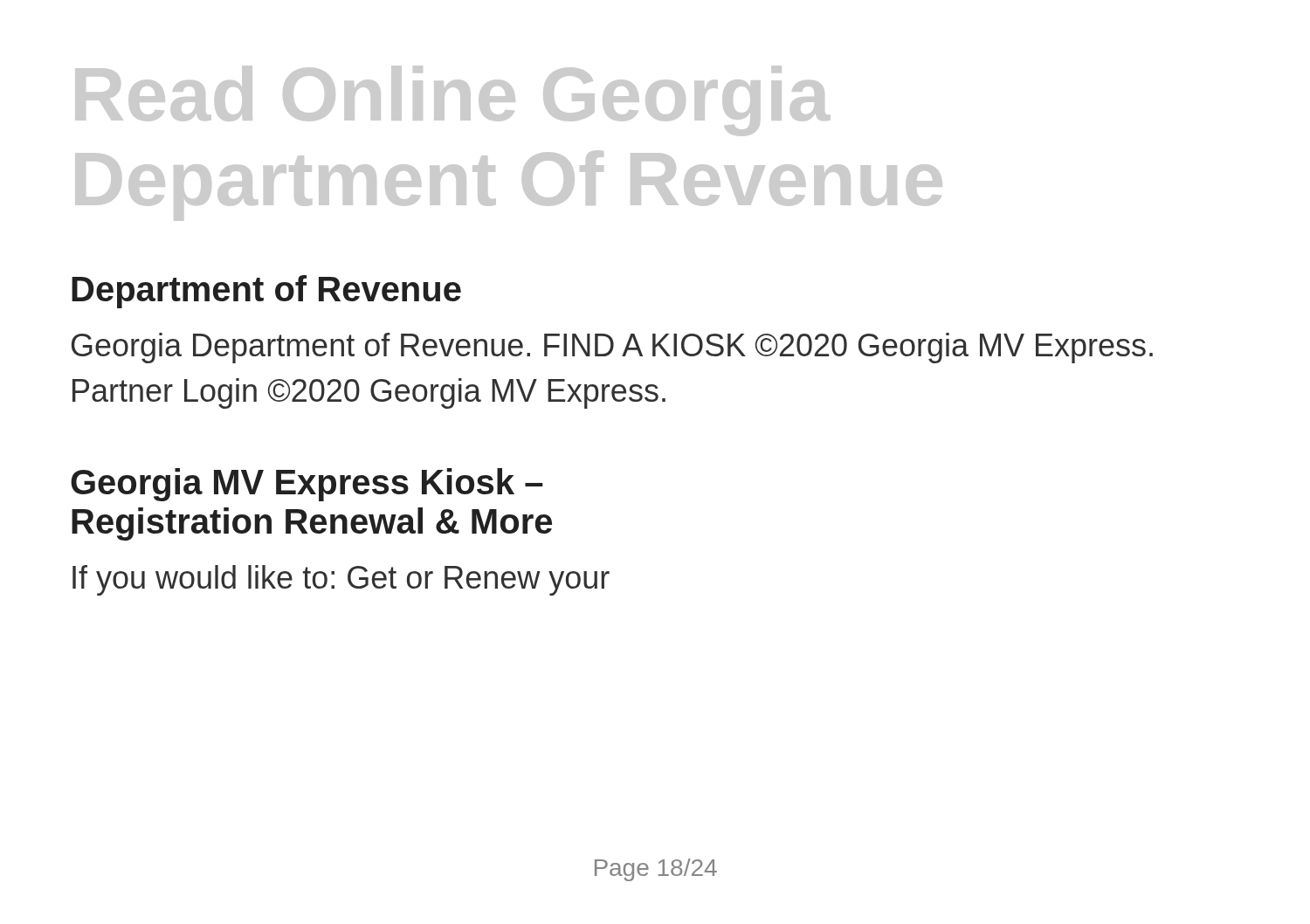Where is the title that starts "Read Online GeorgiaDepartment Of"?
Image resolution: width=1310 pixels, height=924 pixels.
(508, 137)
